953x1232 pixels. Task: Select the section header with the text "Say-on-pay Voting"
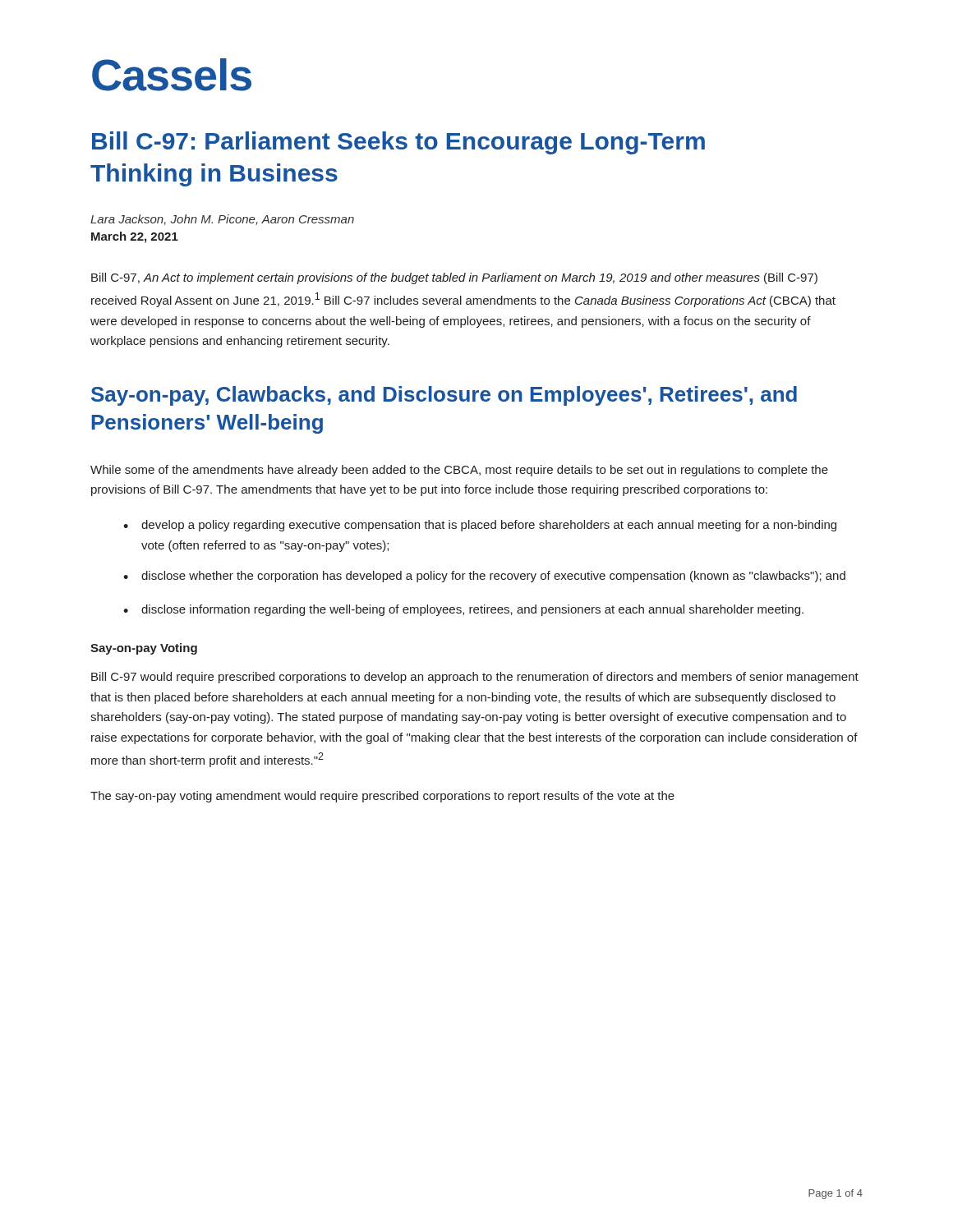click(x=144, y=649)
